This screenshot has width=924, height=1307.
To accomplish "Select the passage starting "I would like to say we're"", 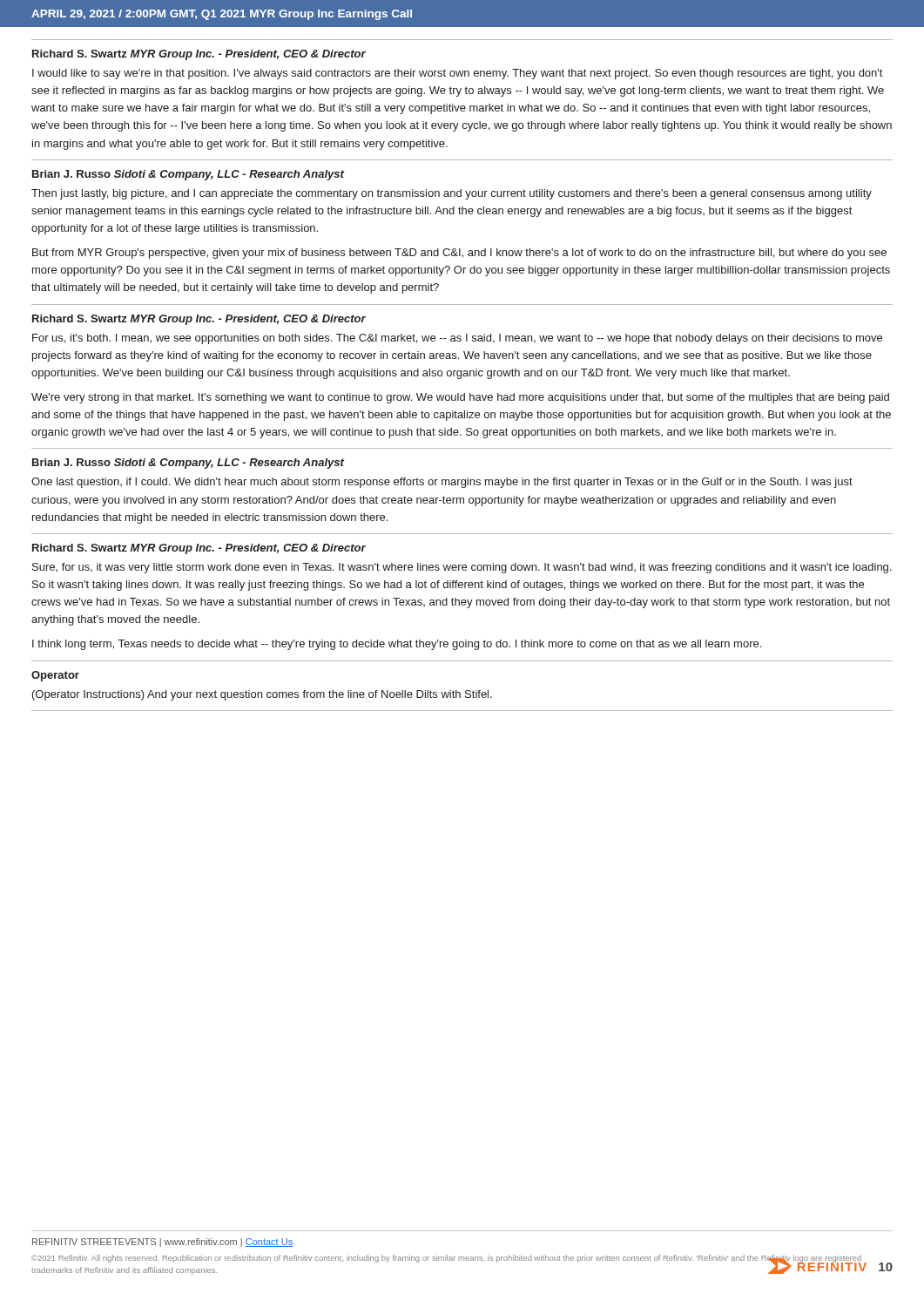I will (x=462, y=108).
